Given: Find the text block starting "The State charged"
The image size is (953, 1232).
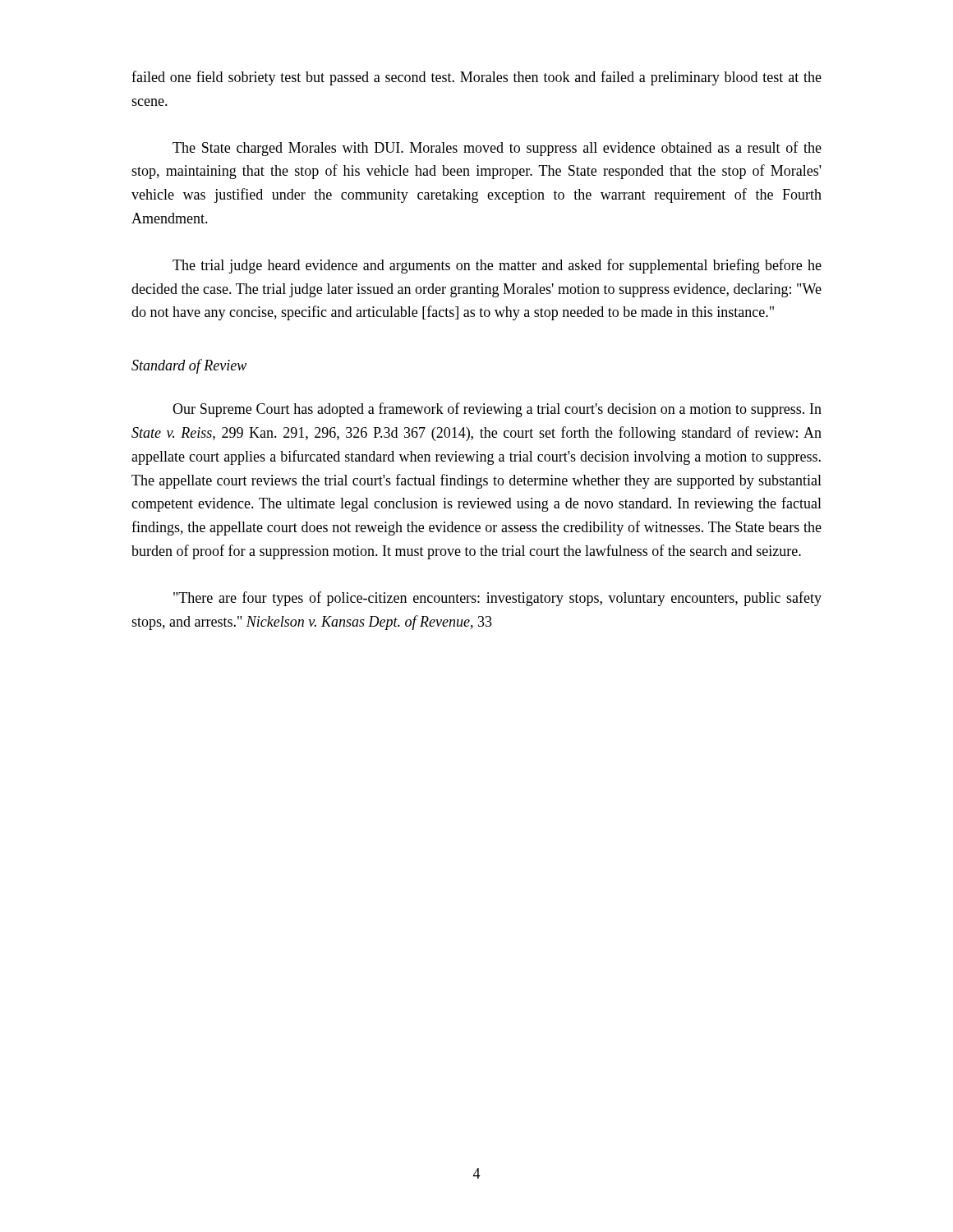Looking at the screenshot, I should (x=476, y=183).
